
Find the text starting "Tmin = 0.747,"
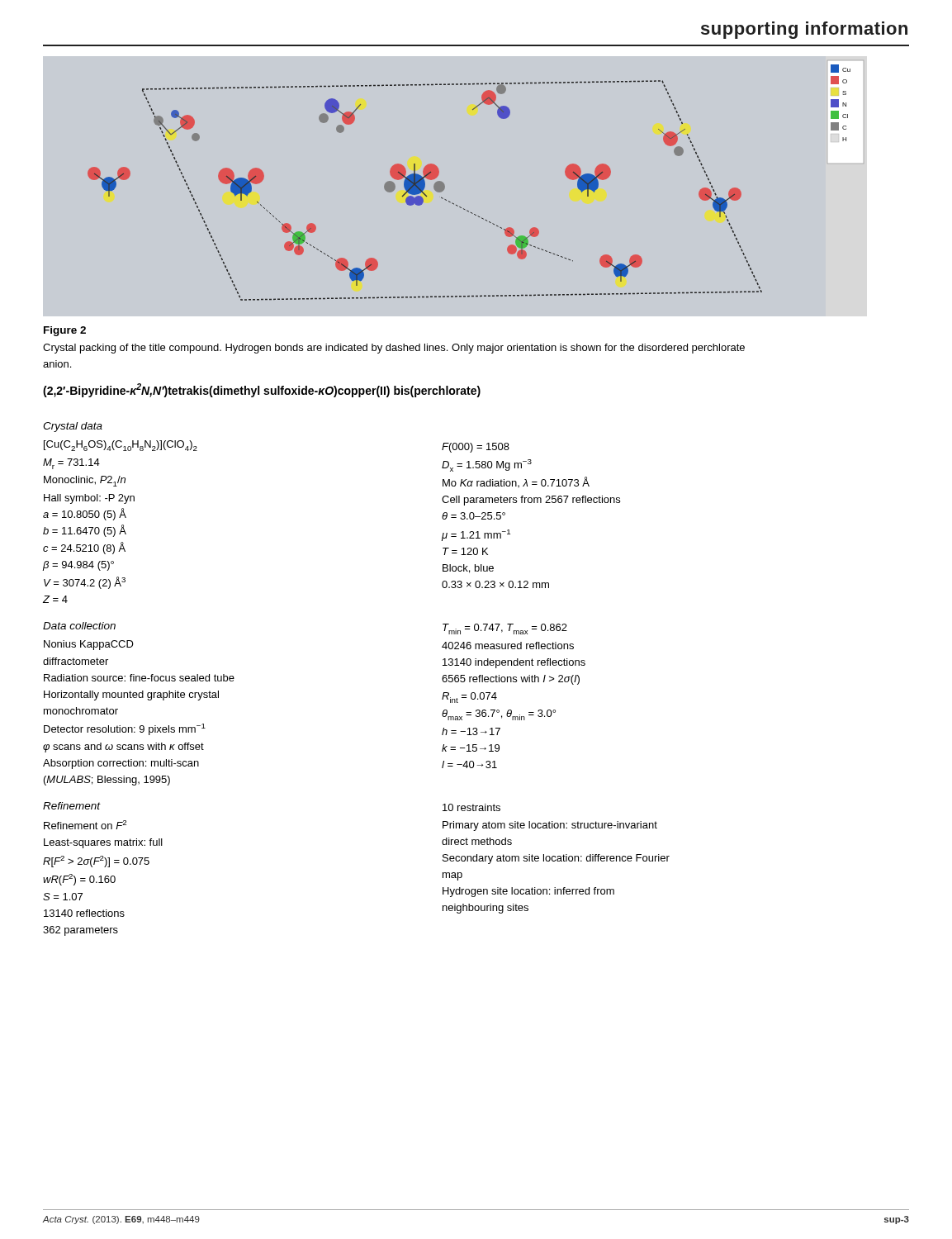(x=505, y=629)
